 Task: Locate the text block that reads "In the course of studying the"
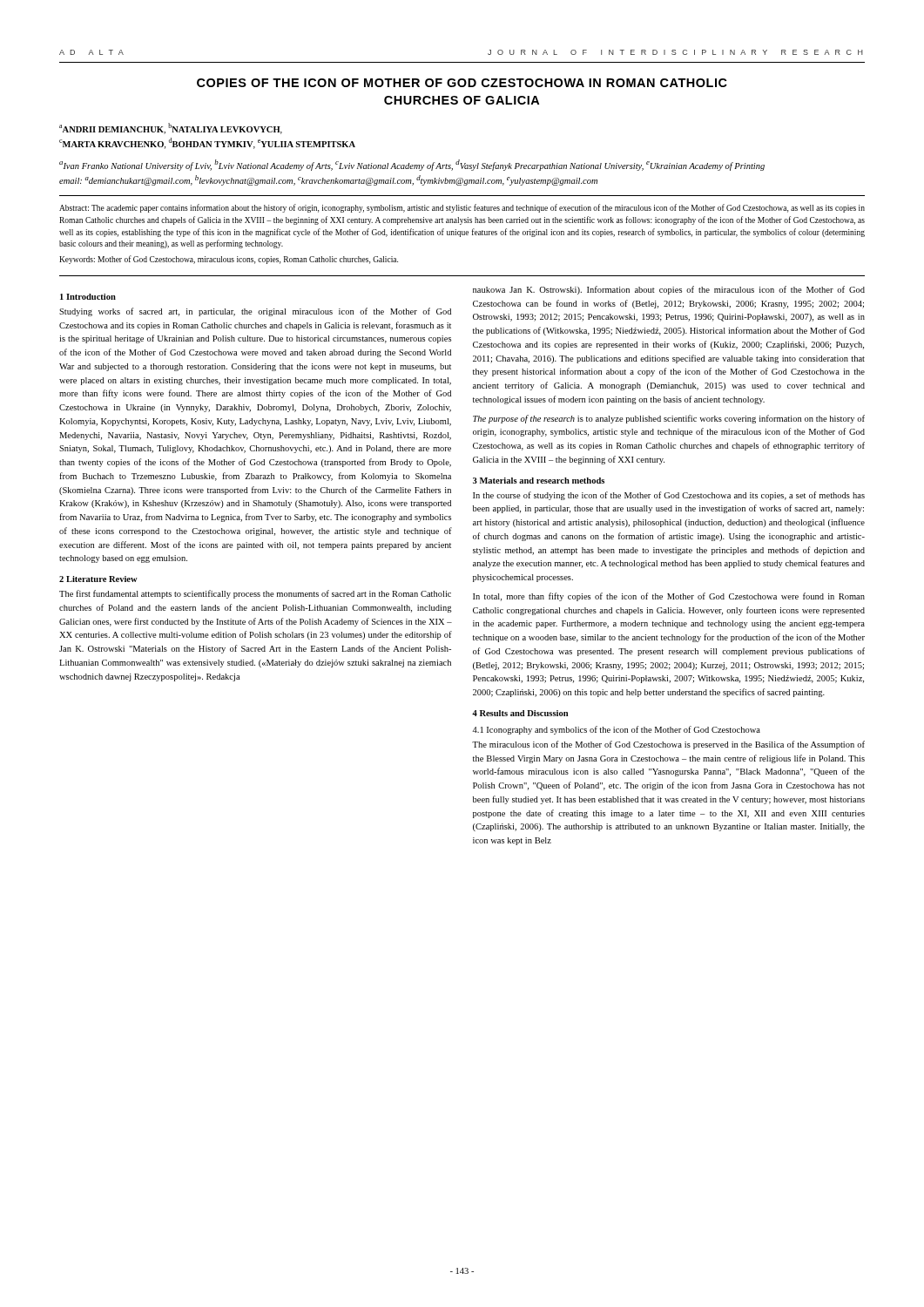pyautogui.click(x=669, y=536)
